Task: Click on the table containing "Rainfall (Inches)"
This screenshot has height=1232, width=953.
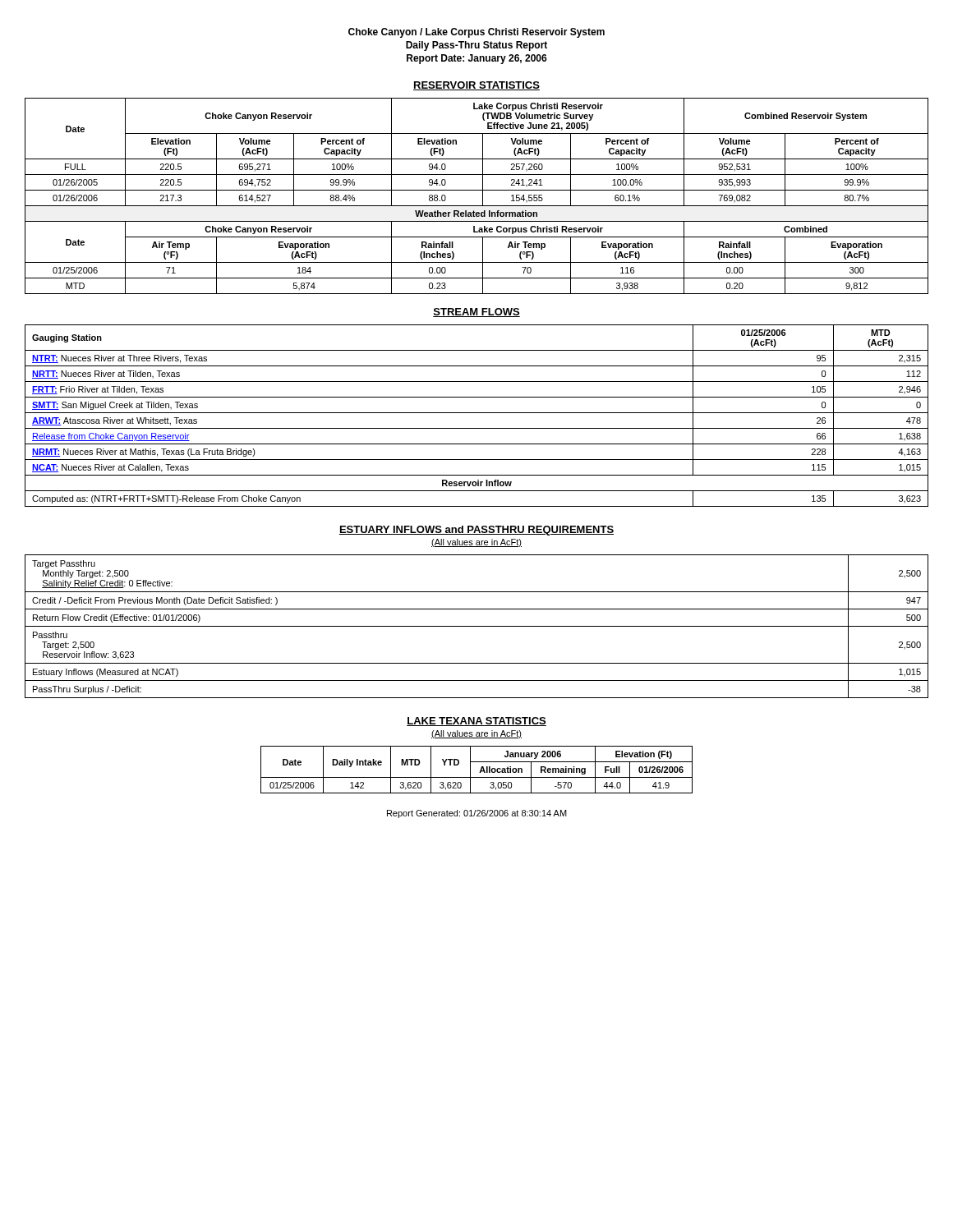Action: coord(476,196)
